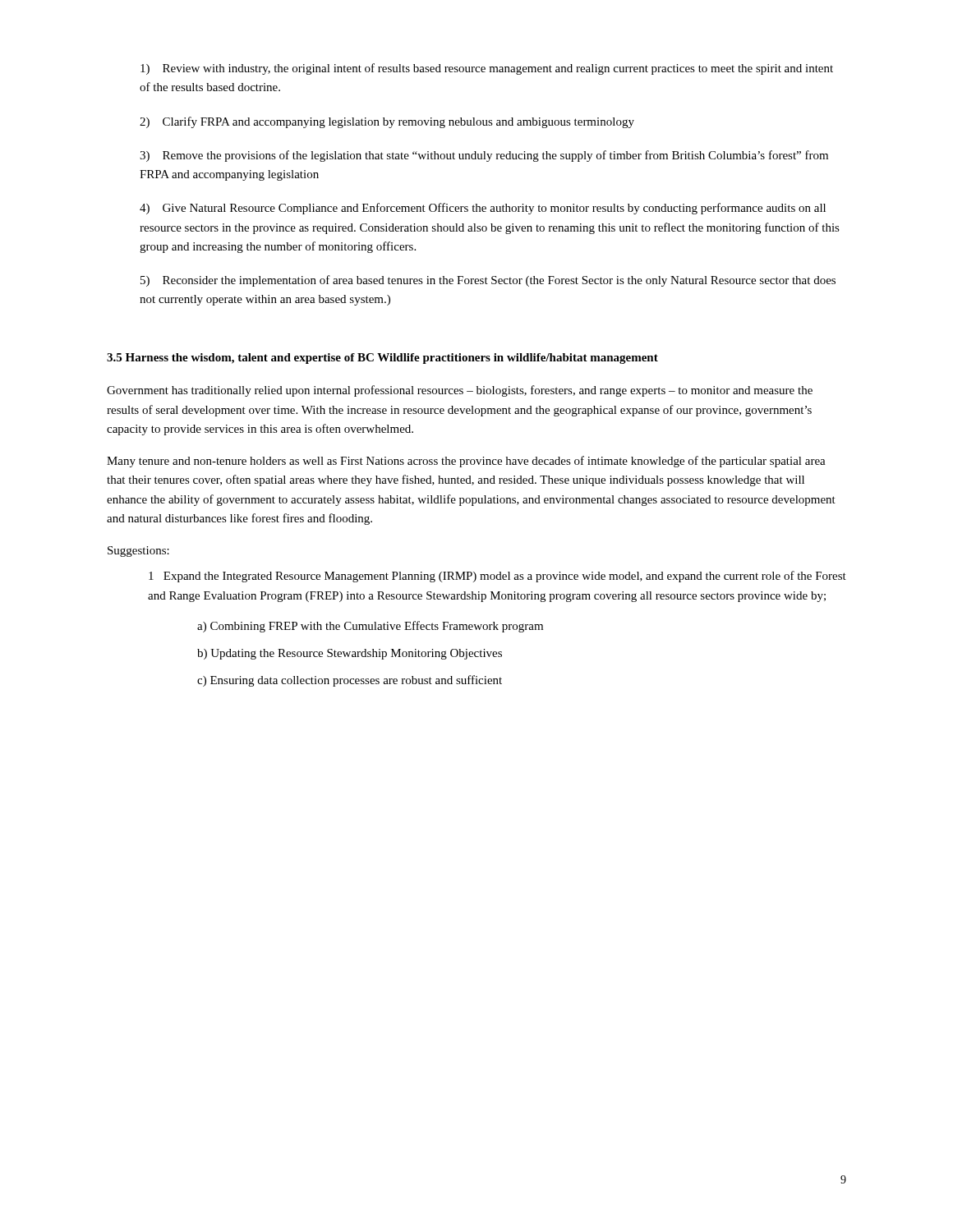Find the text block starting "1 Expand the"
Image resolution: width=953 pixels, height=1232 pixels.
click(497, 586)
